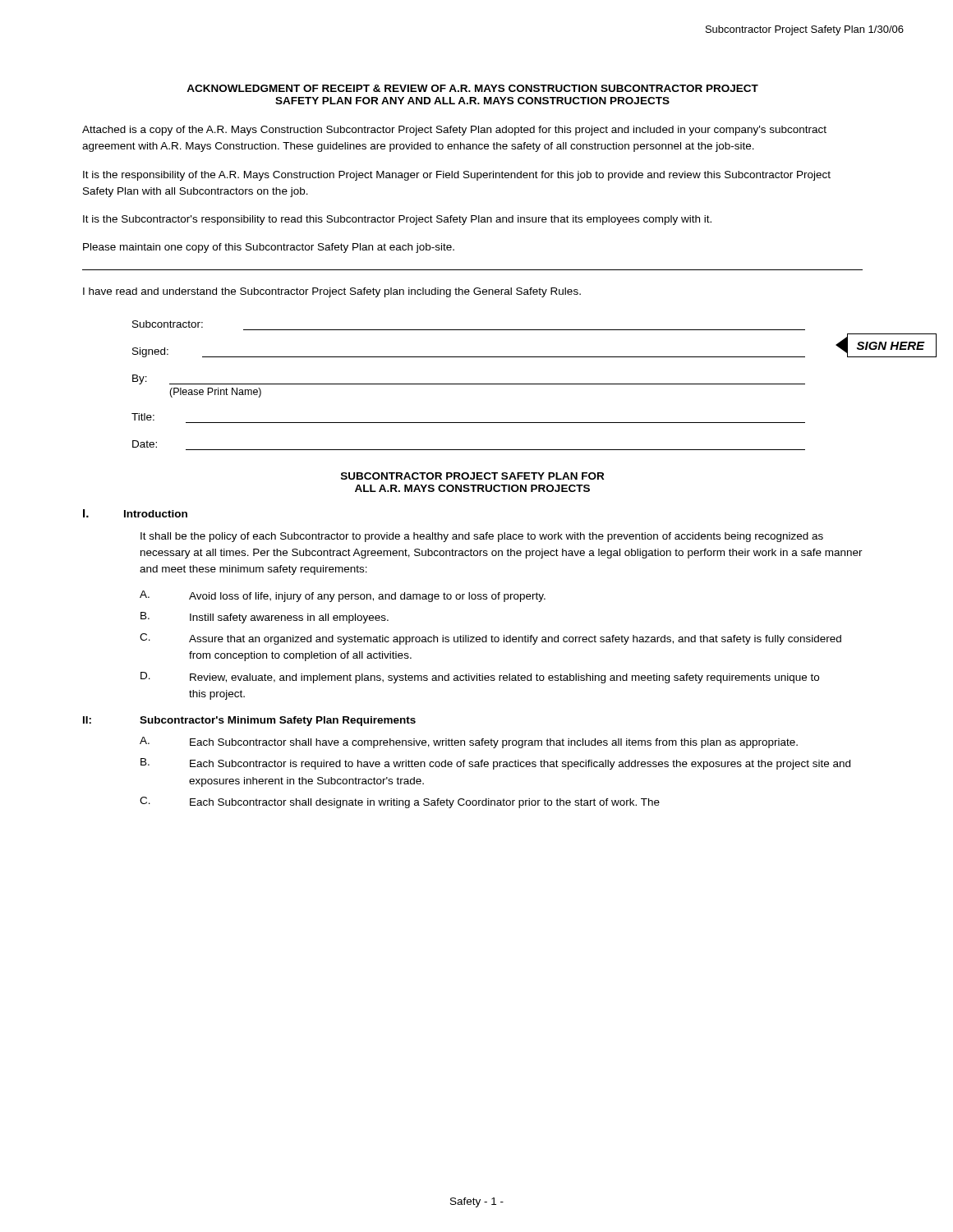Viewport: 953px width, 1232px height.
Task: Locate the region starting "C. Assure that an organized and"
Action: (501, 647)
